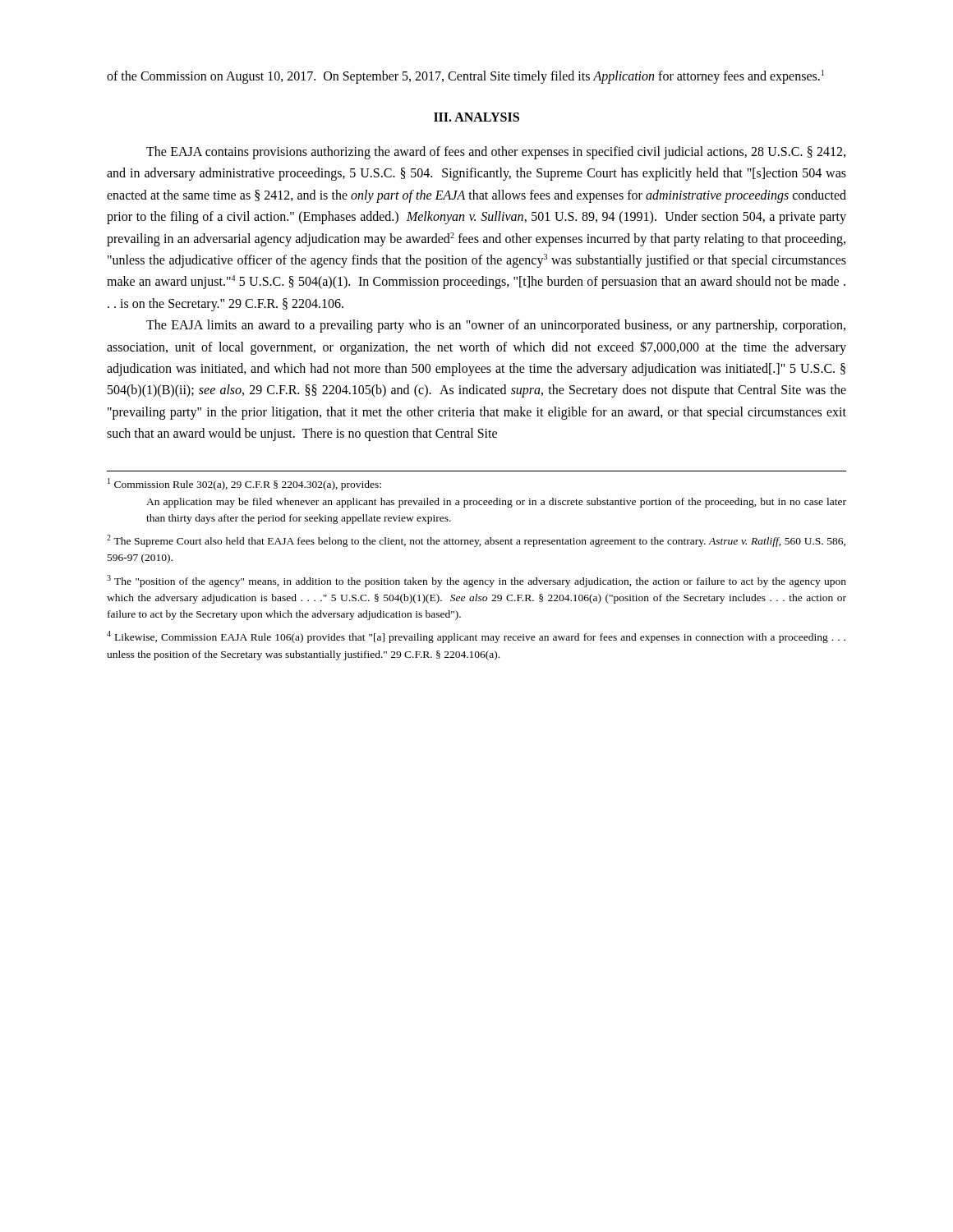Select the text starting "of the Commission on August 10,"

[x=466, y=75]
